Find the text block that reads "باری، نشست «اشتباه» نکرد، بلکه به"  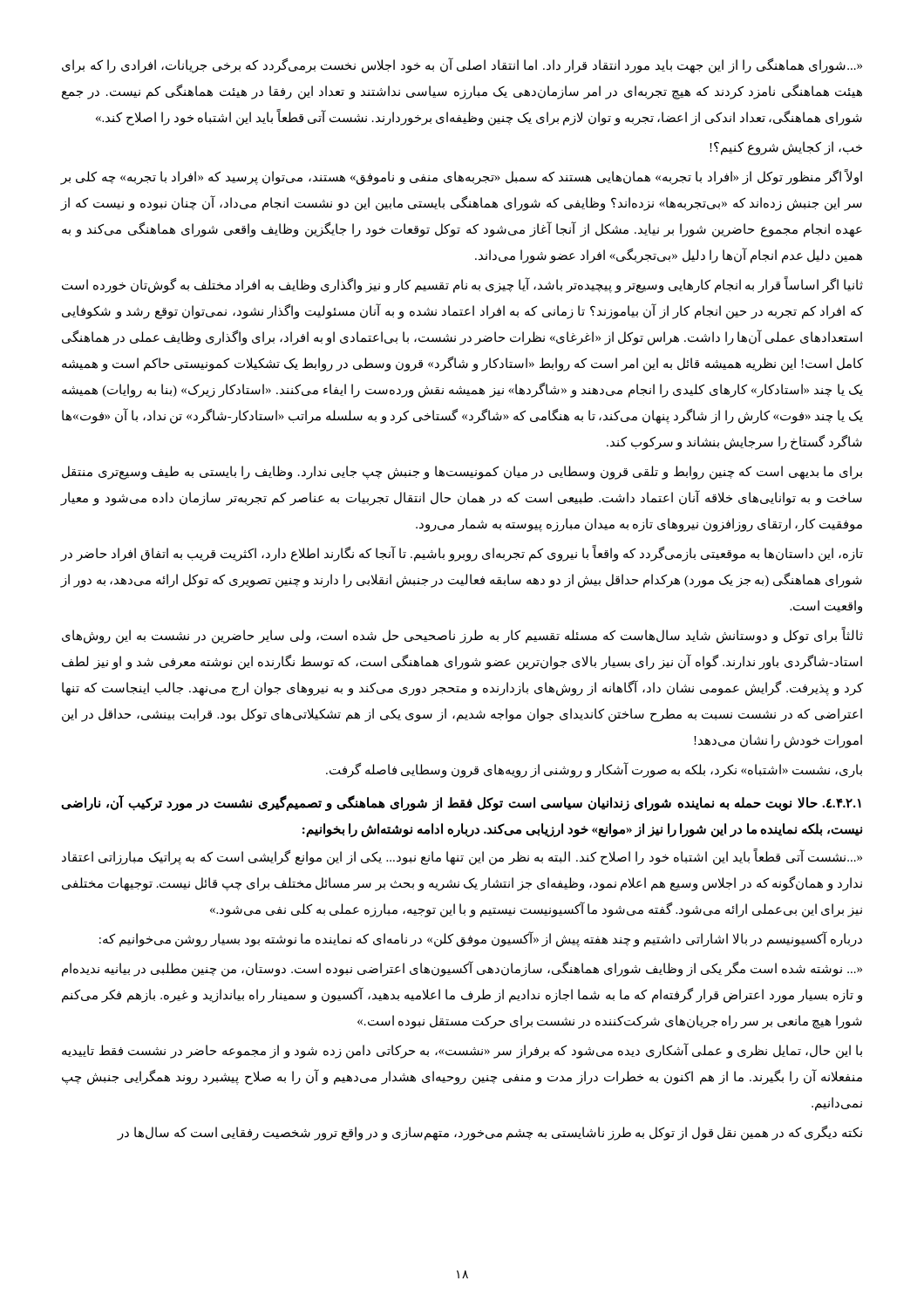[x=594, y=770]
